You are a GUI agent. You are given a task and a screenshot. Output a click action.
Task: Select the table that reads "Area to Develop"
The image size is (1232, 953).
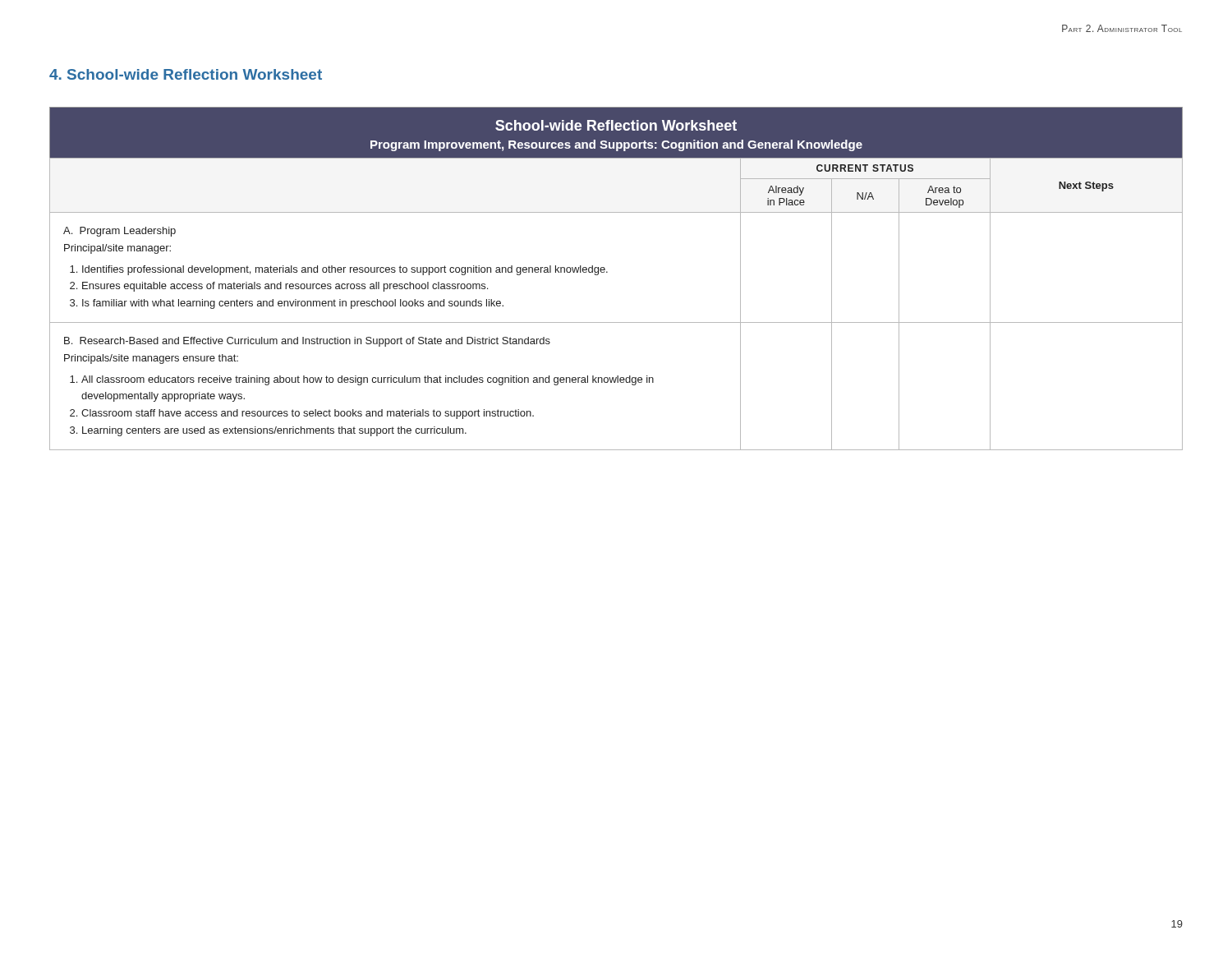coord(616,278)
